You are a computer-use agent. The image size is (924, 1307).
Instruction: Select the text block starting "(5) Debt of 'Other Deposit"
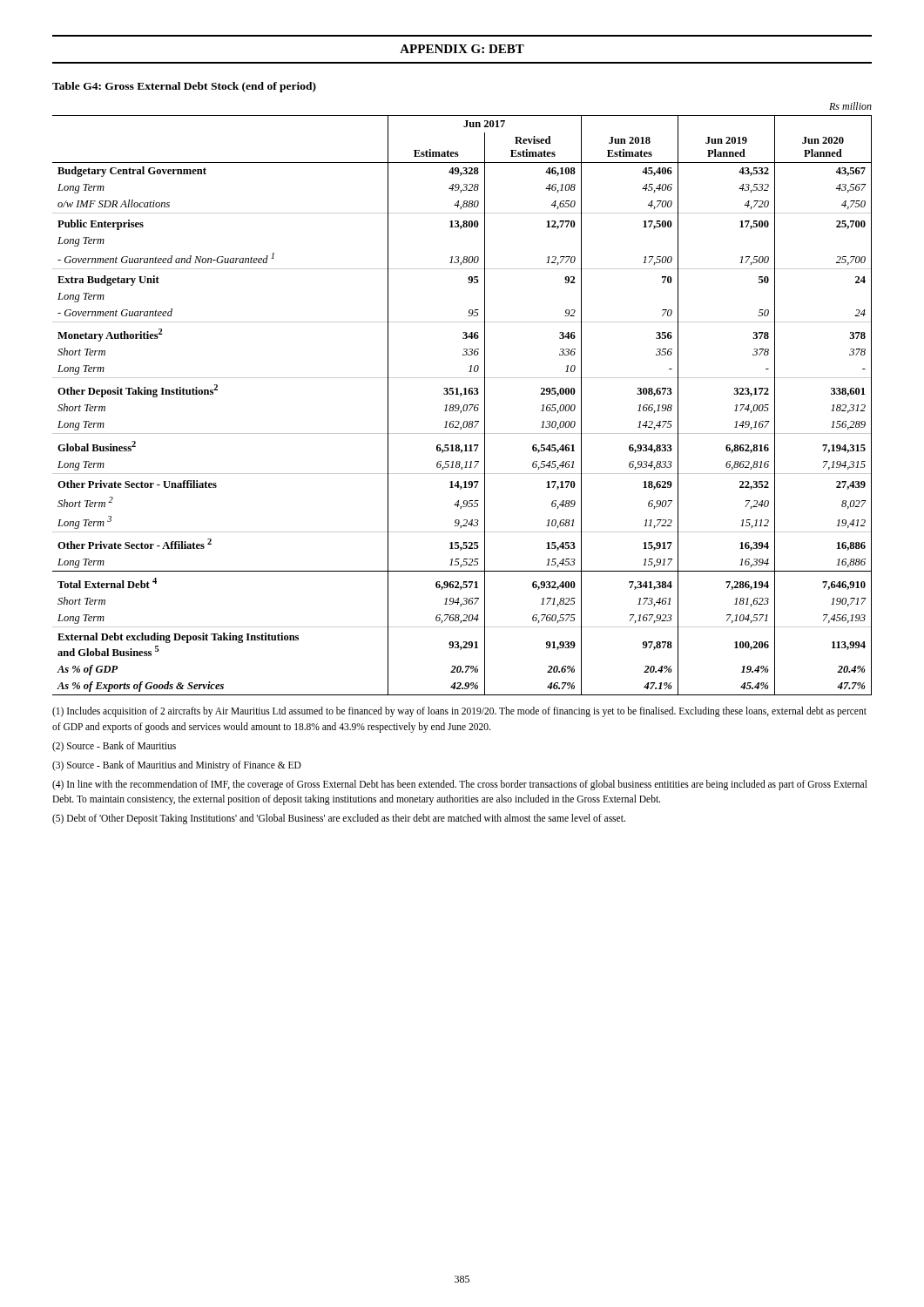(462, 819)
